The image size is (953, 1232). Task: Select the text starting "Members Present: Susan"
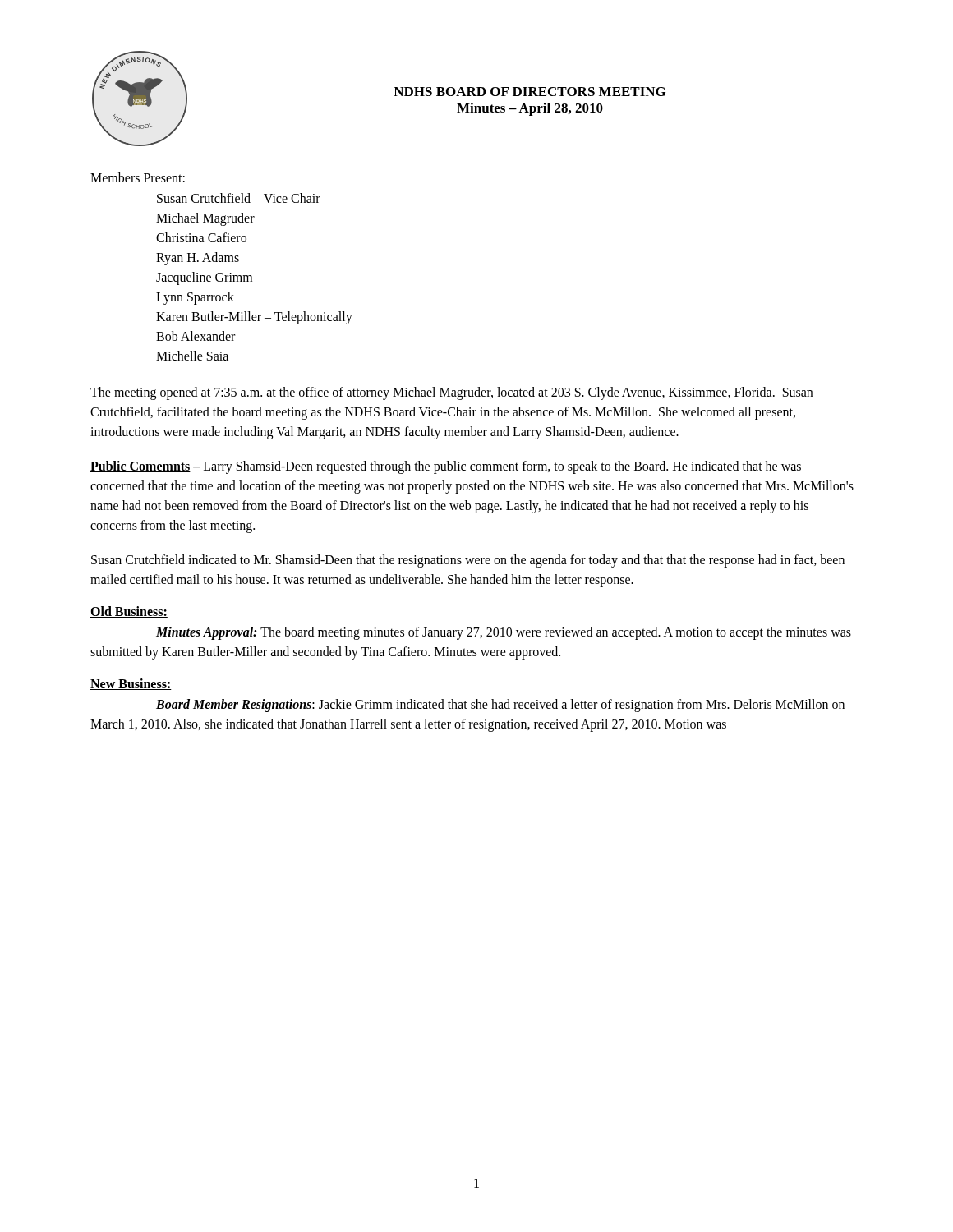point(138,177)
